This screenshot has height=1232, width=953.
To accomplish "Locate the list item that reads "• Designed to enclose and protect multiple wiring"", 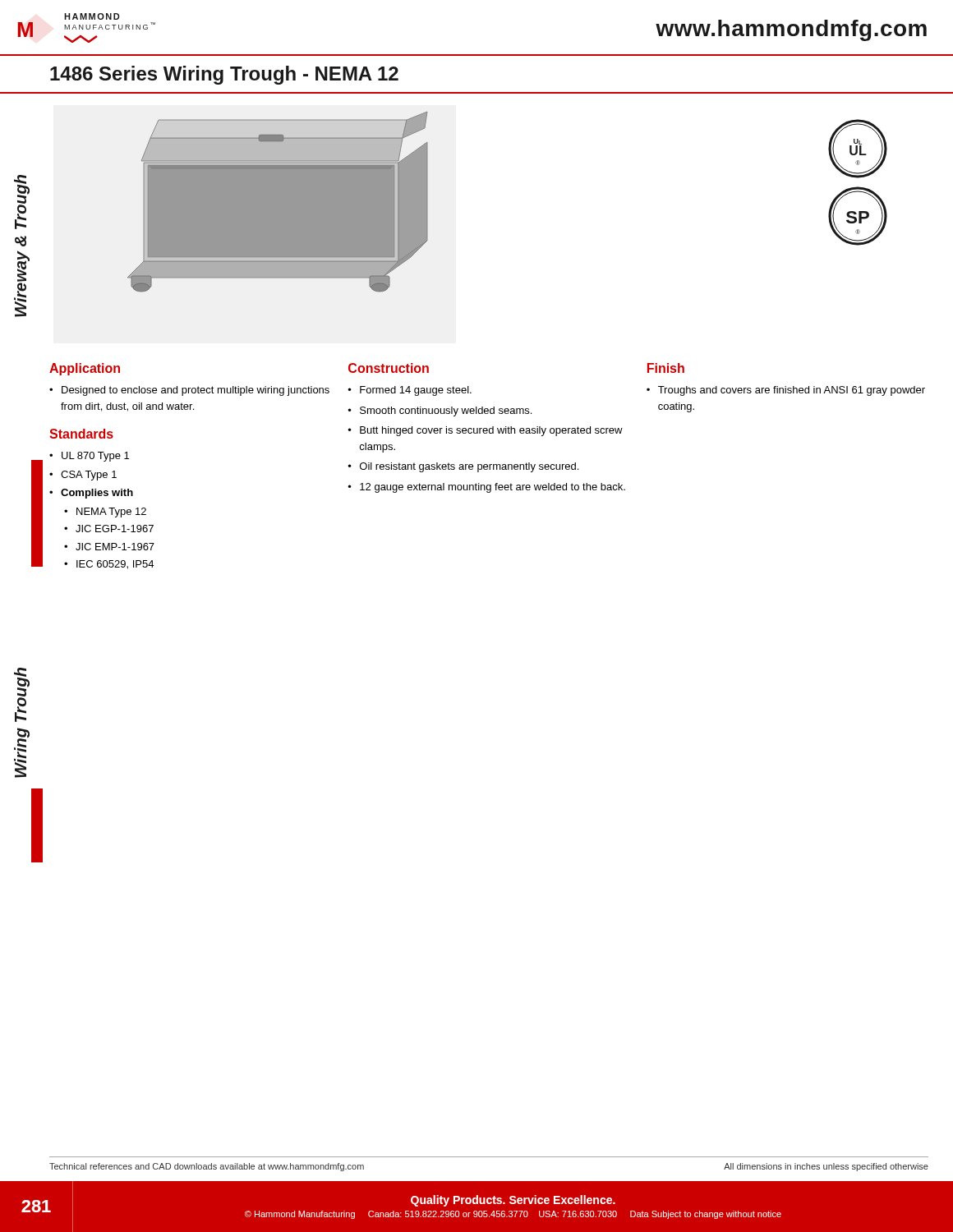I will (x=190, y=398).
